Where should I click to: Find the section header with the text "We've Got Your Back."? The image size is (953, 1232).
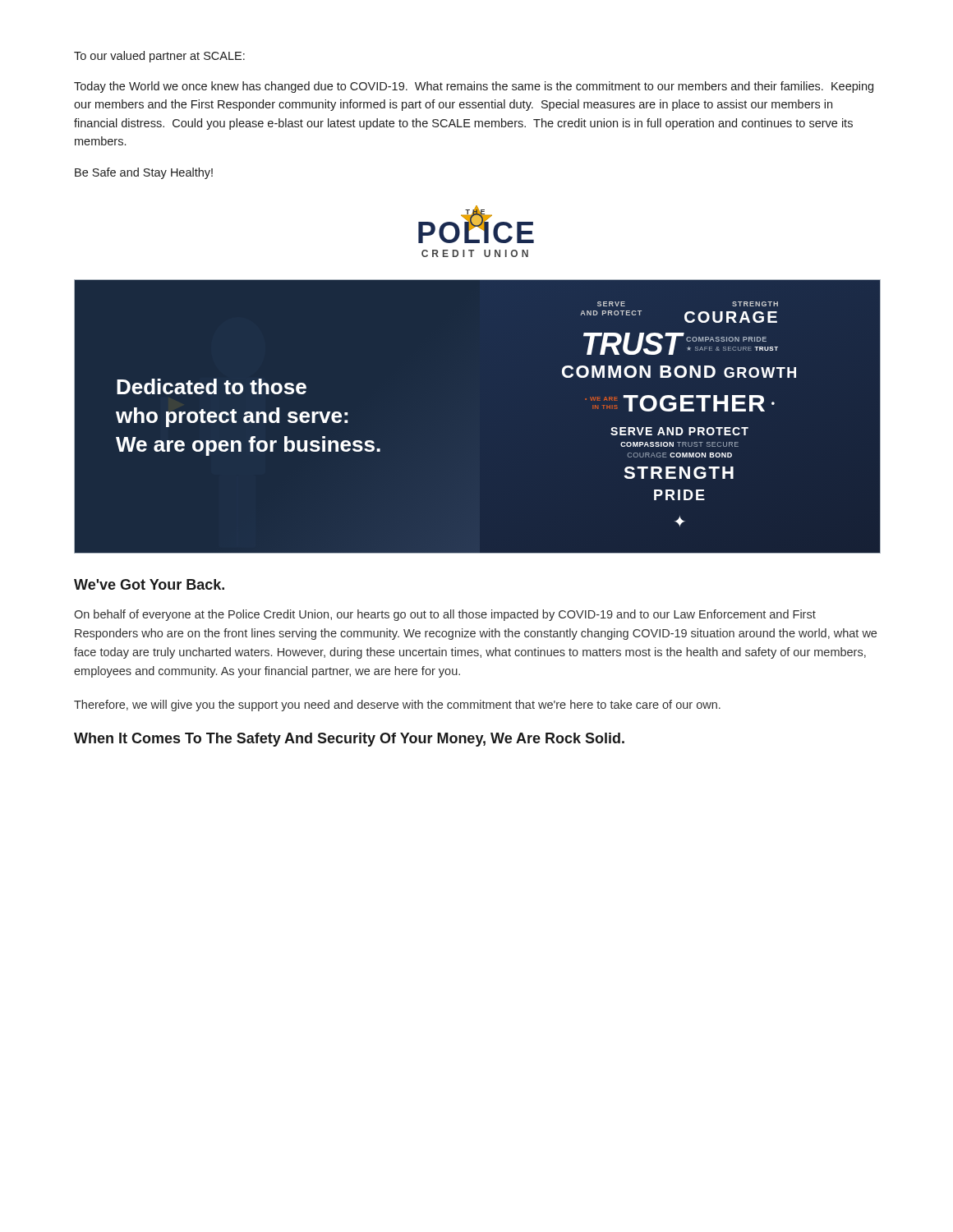tap(150, 585)
